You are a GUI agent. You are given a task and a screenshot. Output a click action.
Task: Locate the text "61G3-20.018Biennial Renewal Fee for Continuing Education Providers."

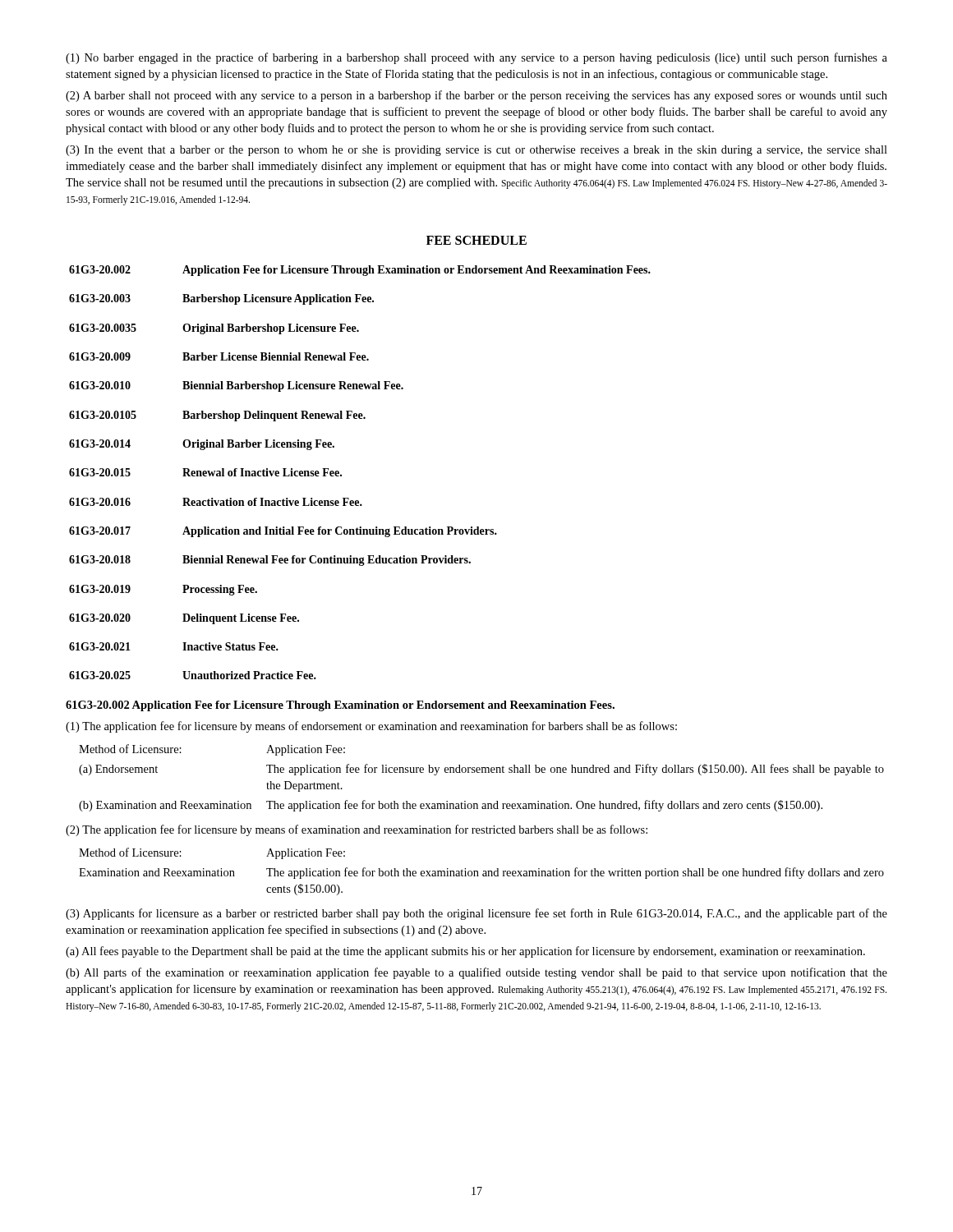(476, 560)
